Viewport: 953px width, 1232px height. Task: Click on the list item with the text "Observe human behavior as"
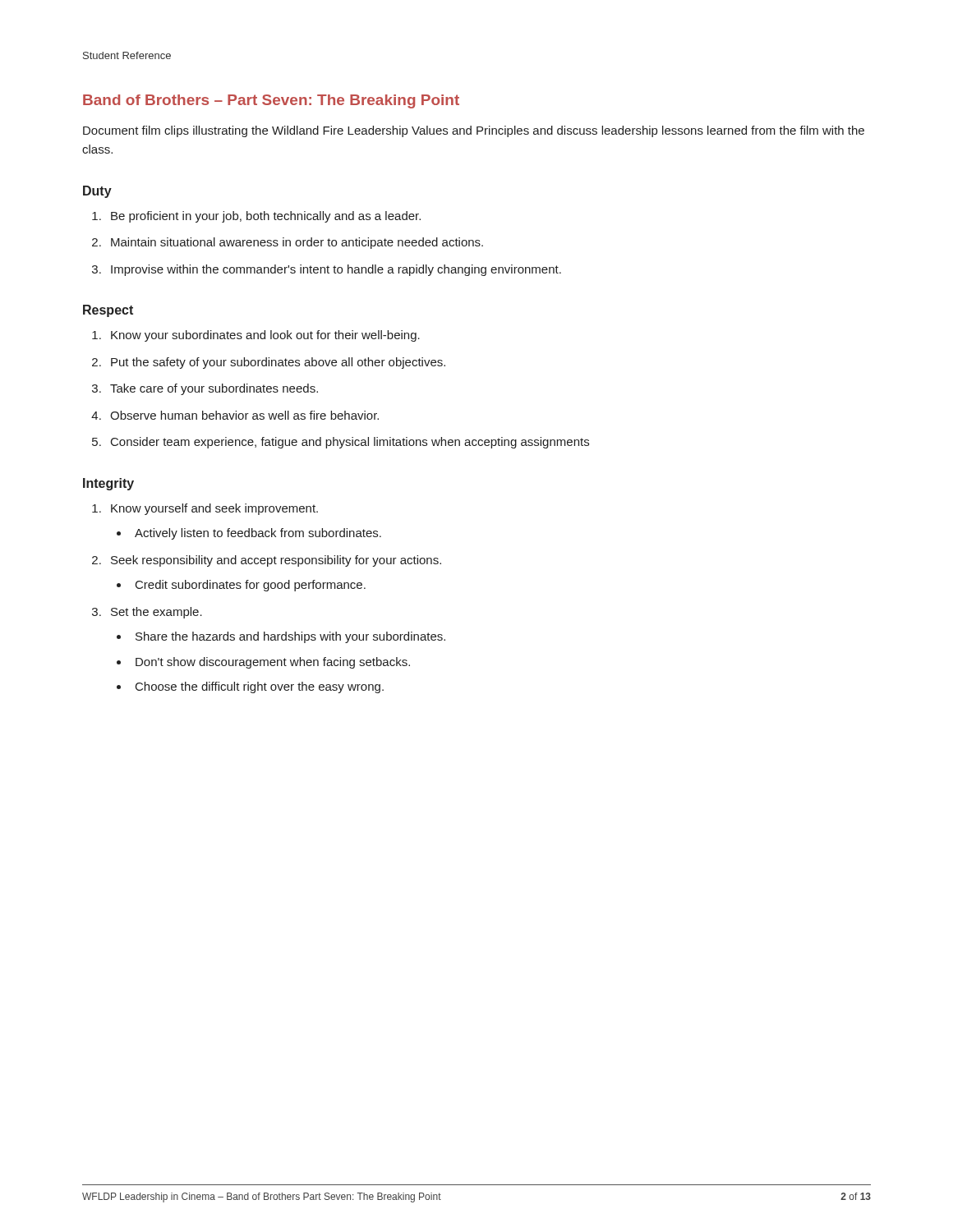pos(235,415)
